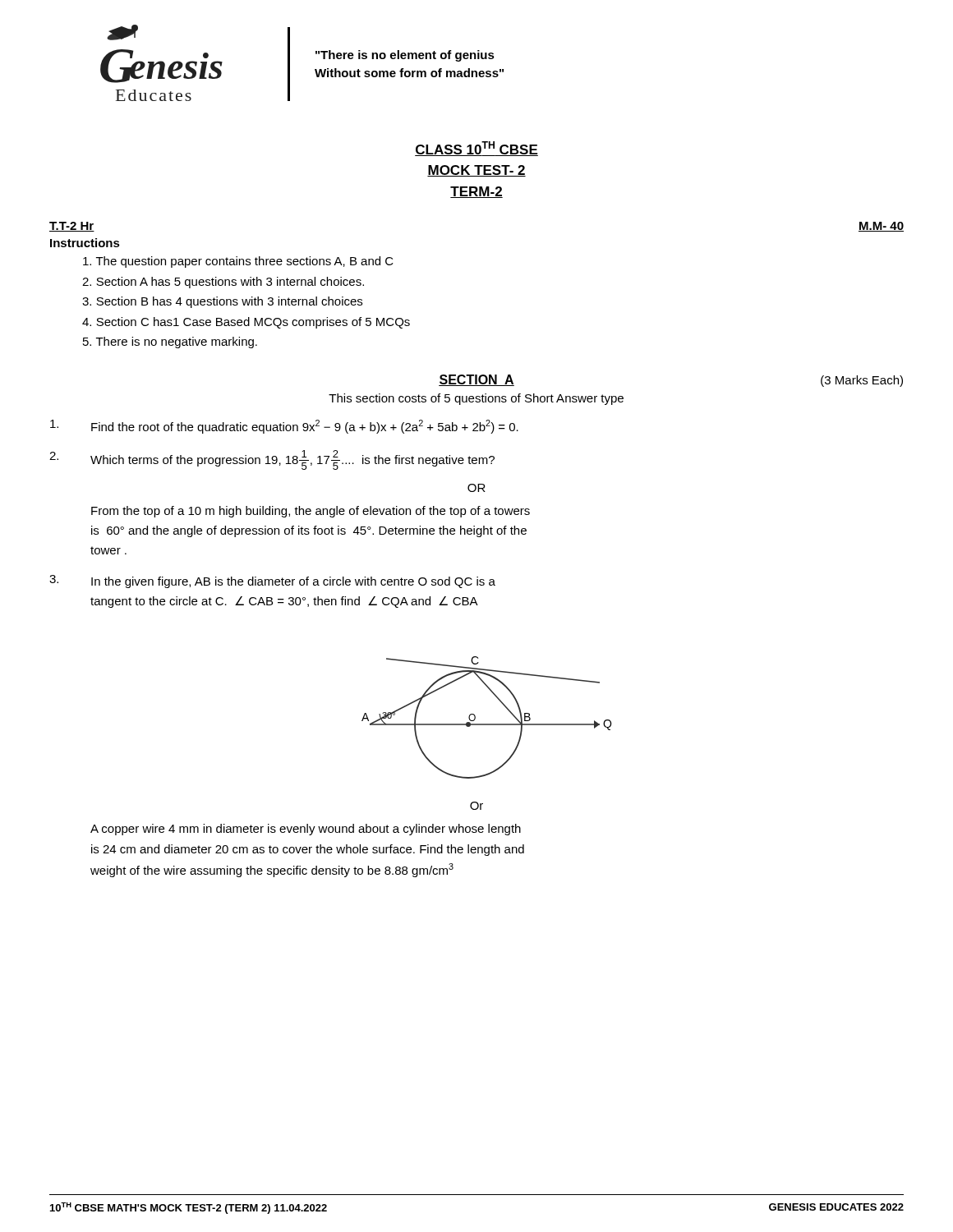This screenshot has width=953, height=1232.
Task: Find the illustration
Action: click(476, 708)
